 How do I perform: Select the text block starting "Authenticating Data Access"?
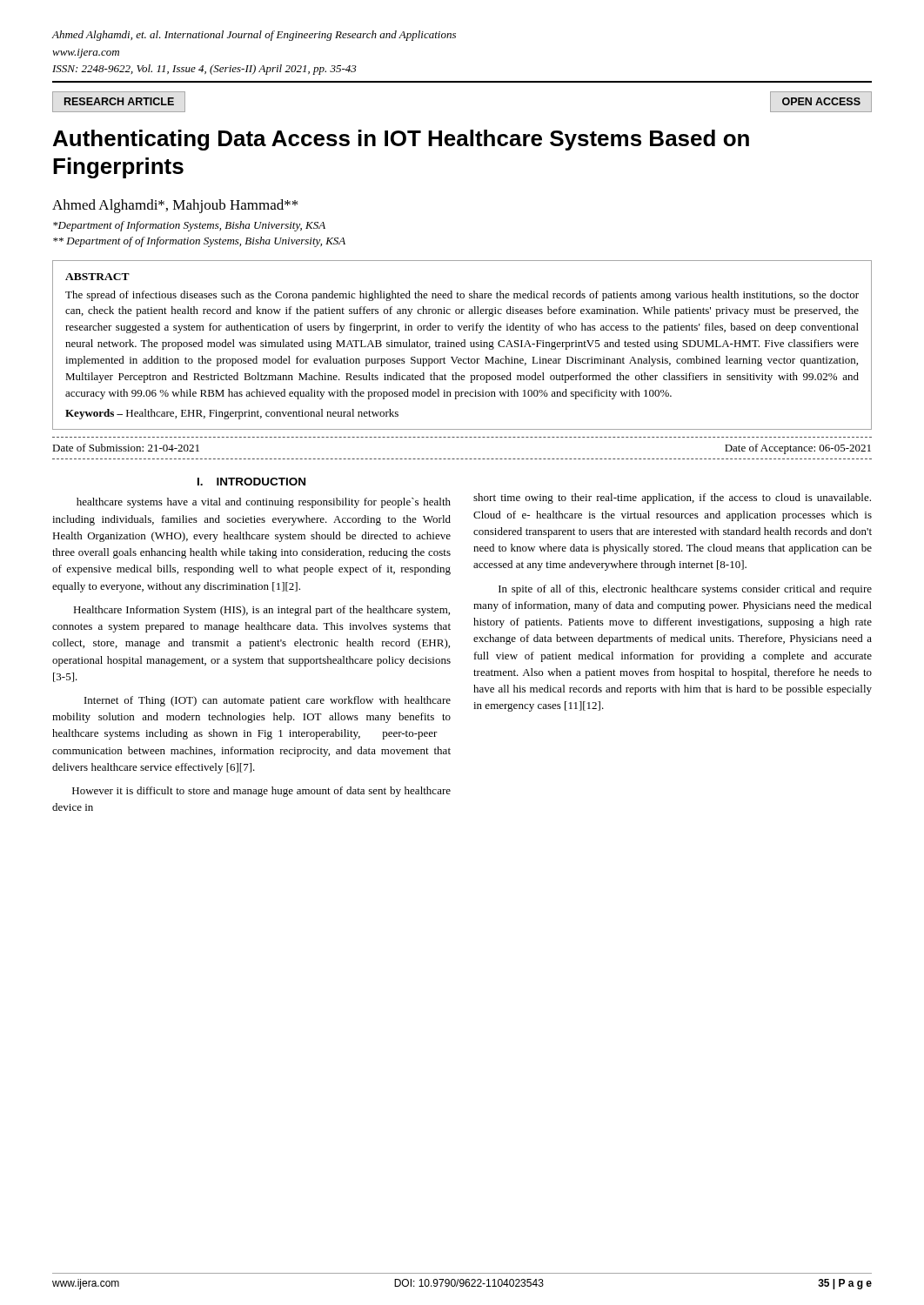click(x=401, y=152)
